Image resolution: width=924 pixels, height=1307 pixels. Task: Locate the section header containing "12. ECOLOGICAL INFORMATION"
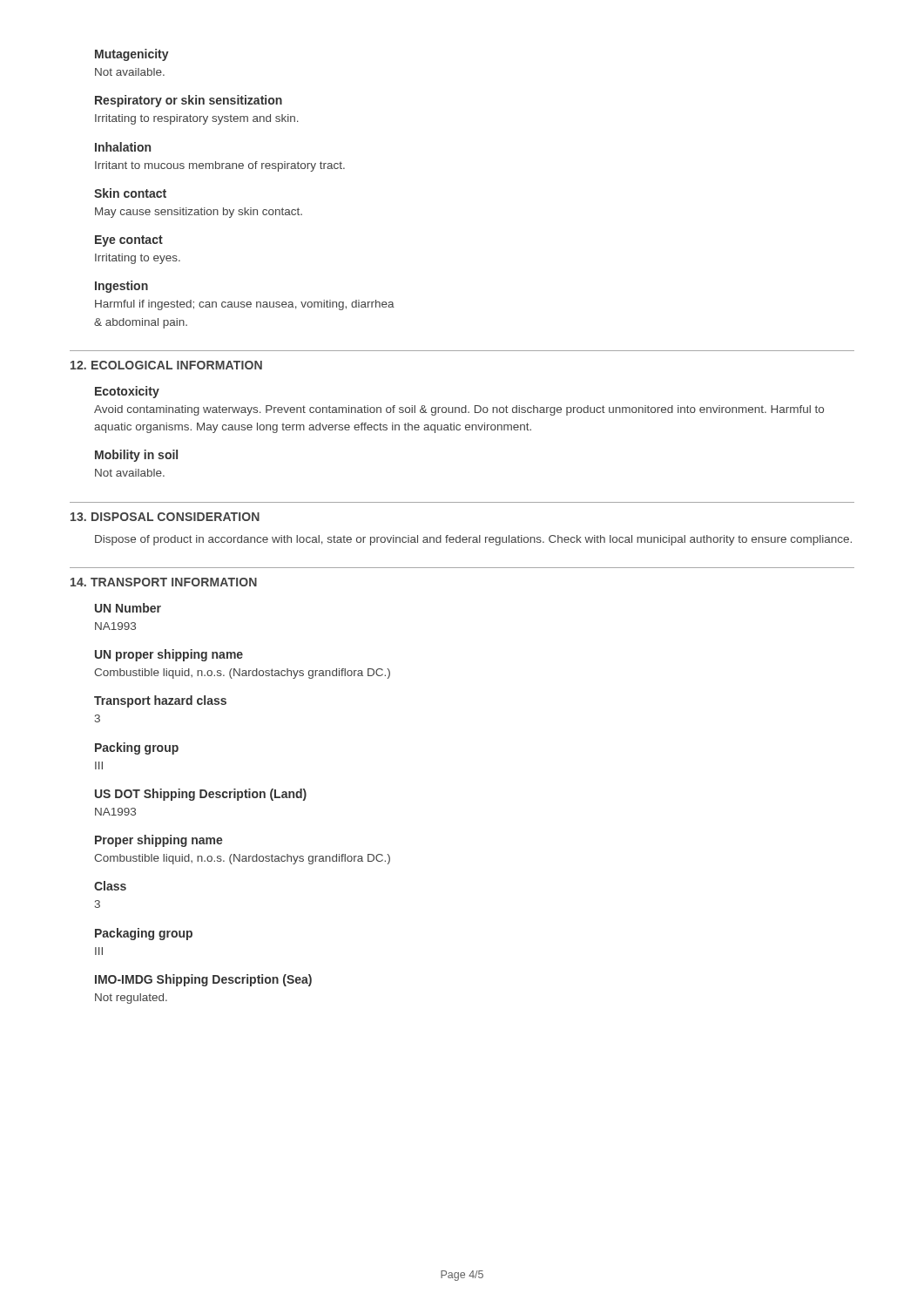coord(462,361)
